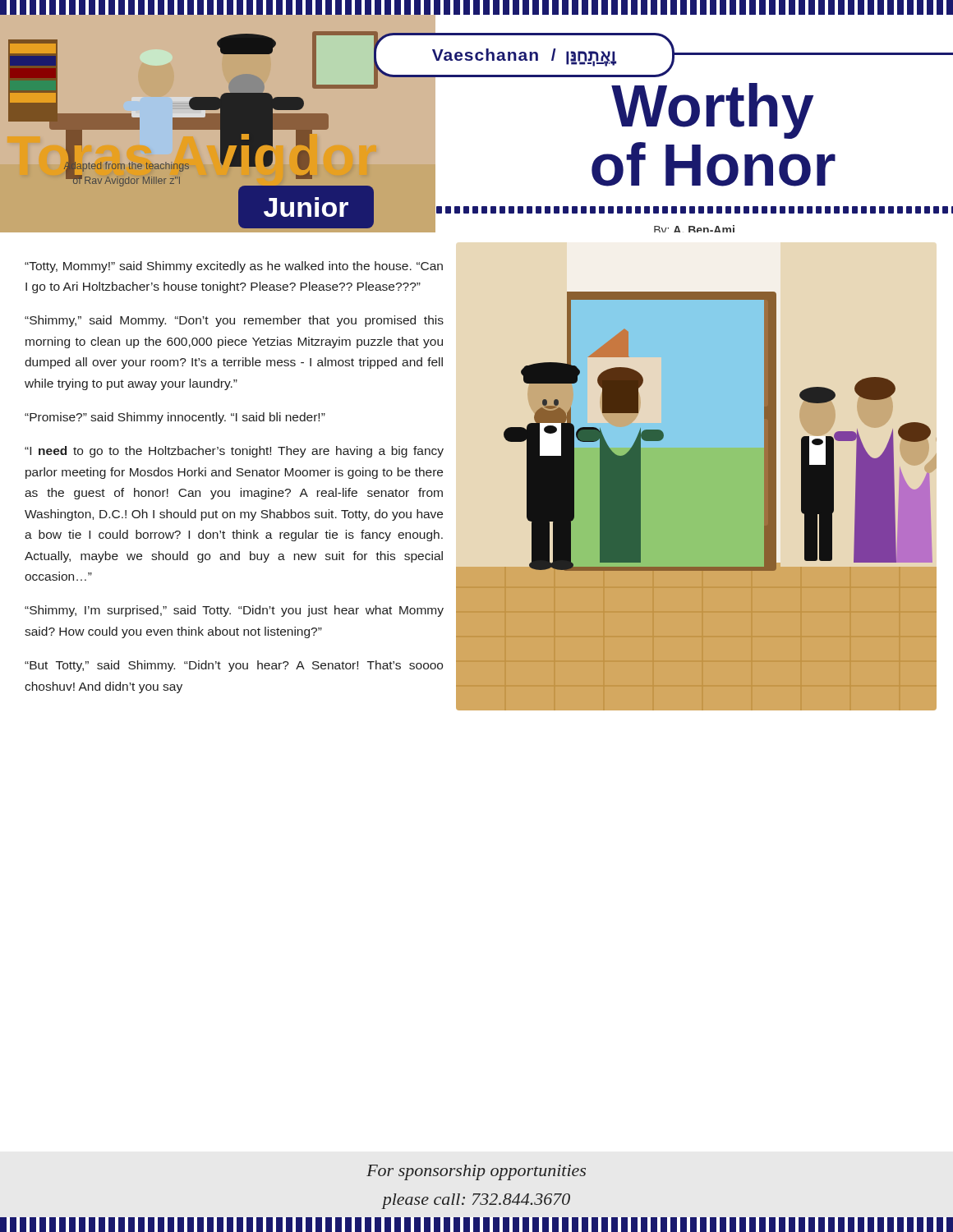Point to the text starting "“Shimmy,” said Mommy. “Don’t you remember that"
The width and height of the screenshot is (953, 1232).
[234, 351]
